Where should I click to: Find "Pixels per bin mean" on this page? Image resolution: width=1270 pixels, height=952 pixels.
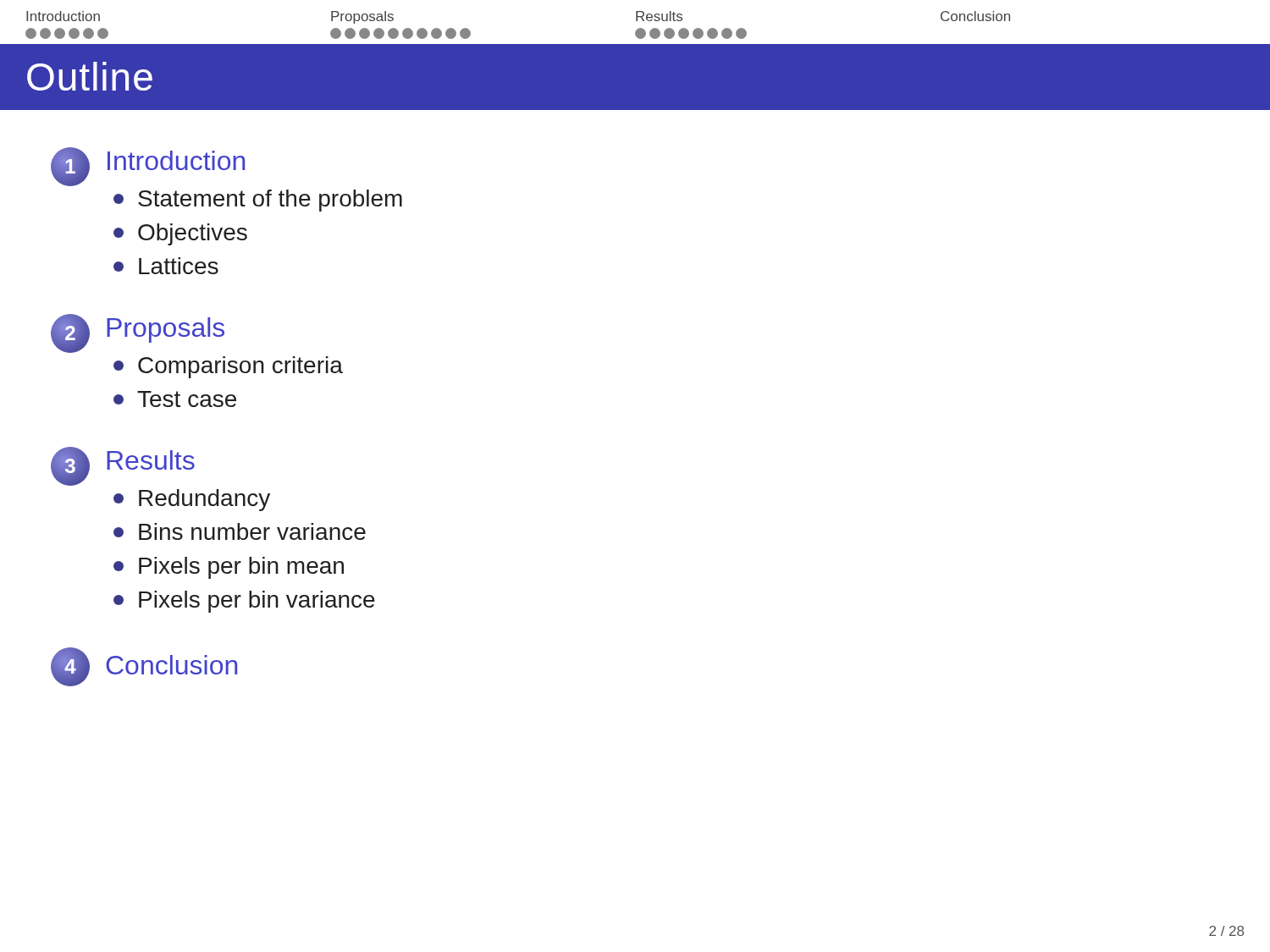(229, 566)
